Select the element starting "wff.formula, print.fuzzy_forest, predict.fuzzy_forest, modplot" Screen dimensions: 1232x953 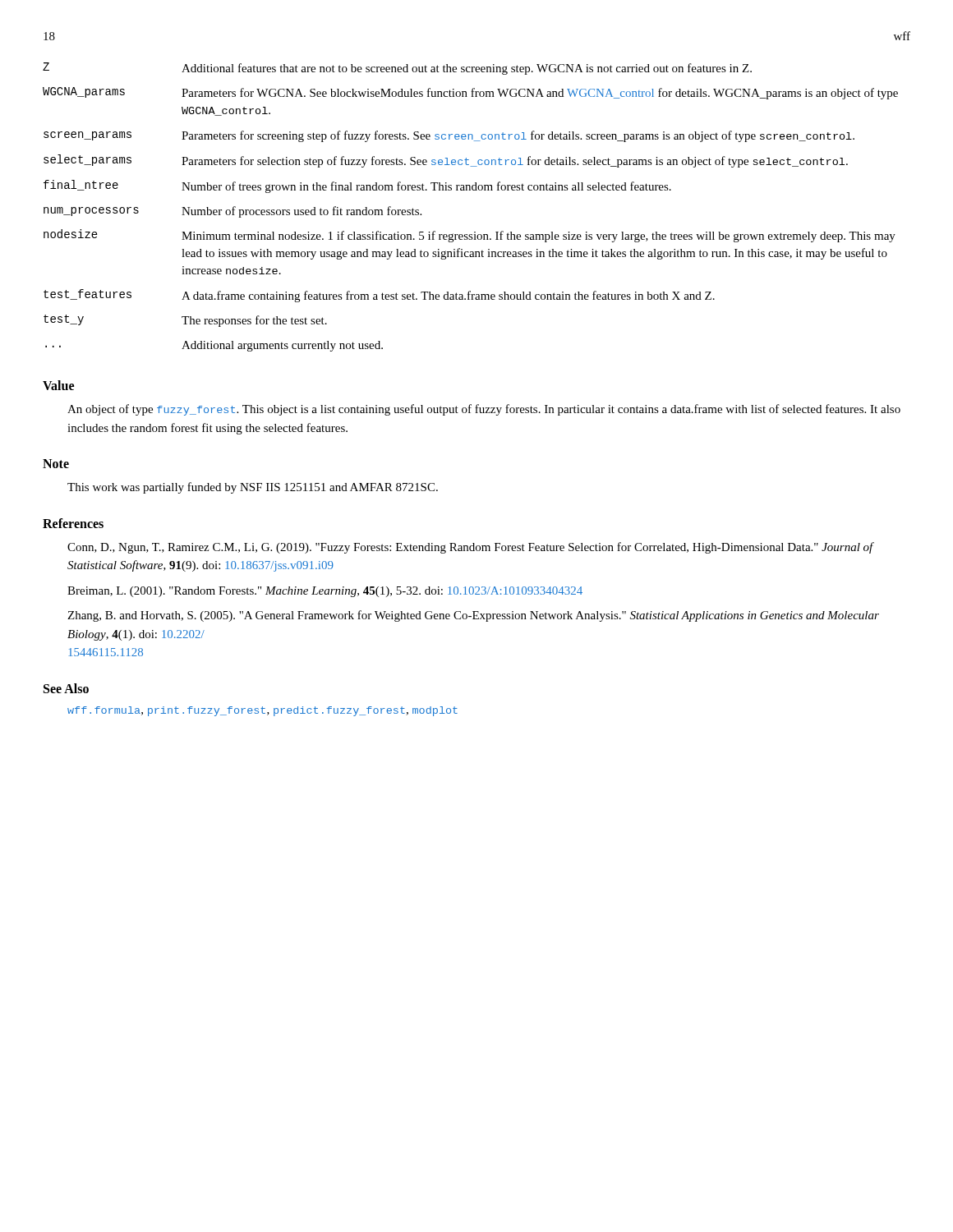click(263, 710)
